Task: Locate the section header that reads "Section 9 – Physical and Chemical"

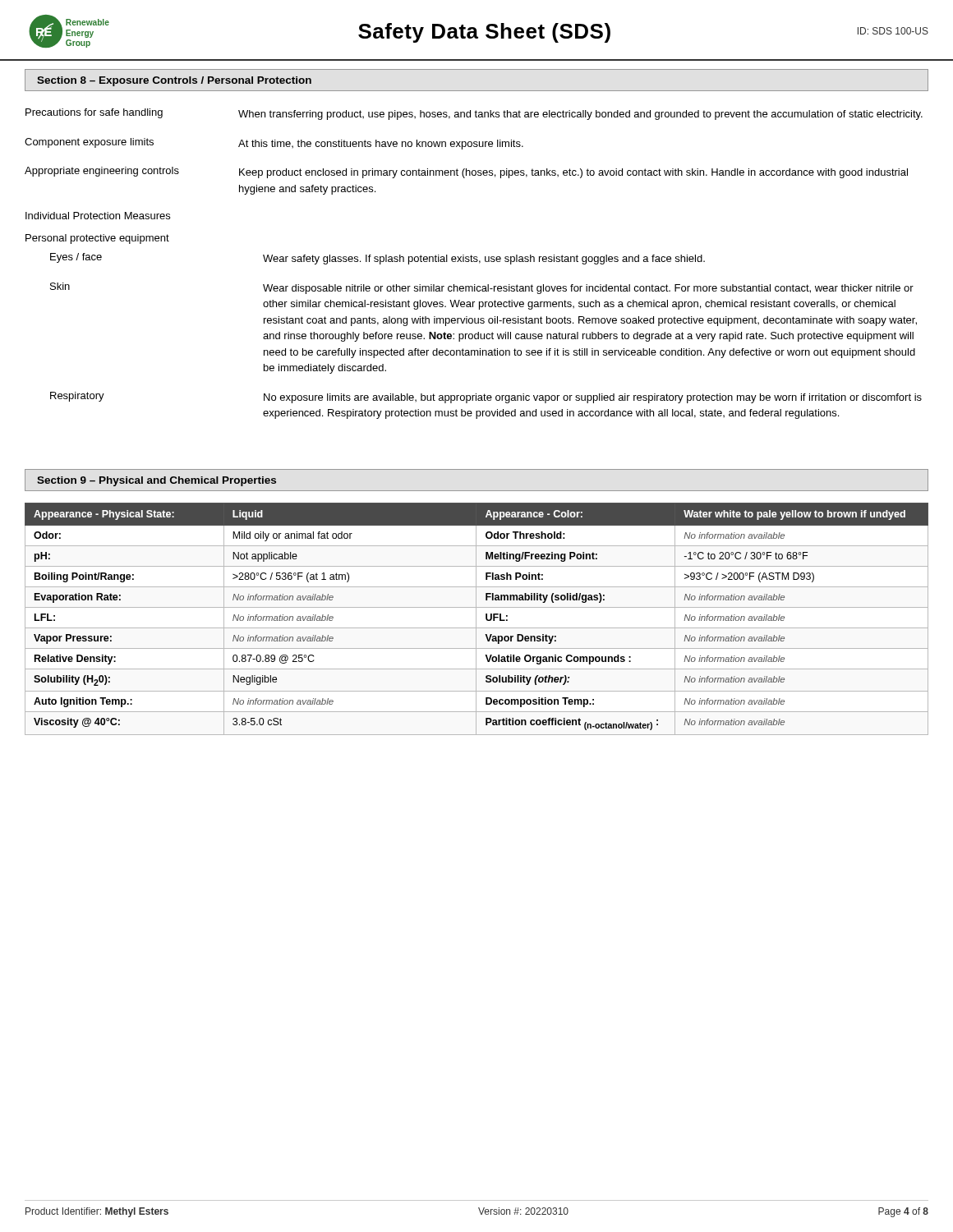Action: click(157, 480)
